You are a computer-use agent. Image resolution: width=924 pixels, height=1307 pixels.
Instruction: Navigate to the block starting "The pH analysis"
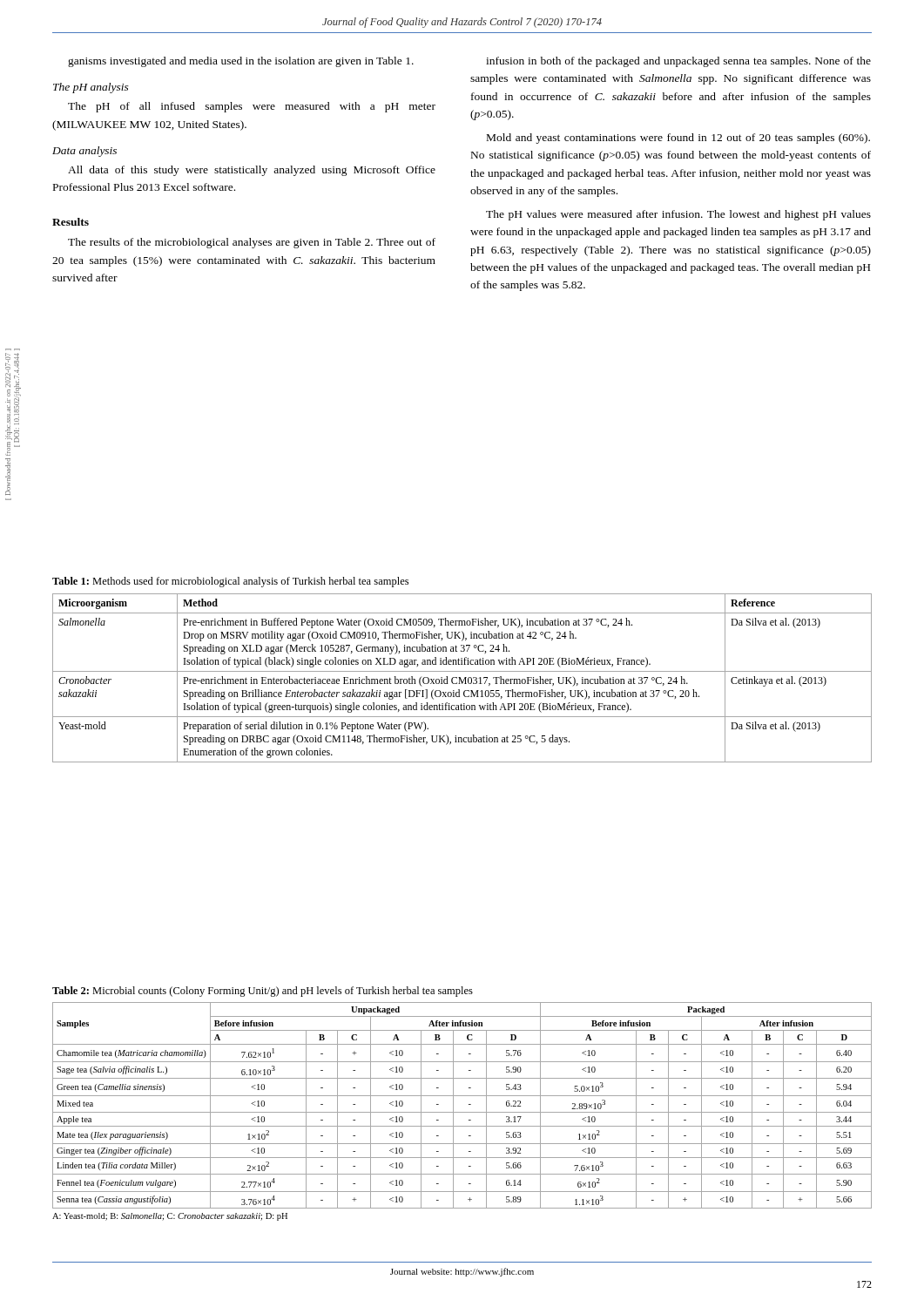91,87
